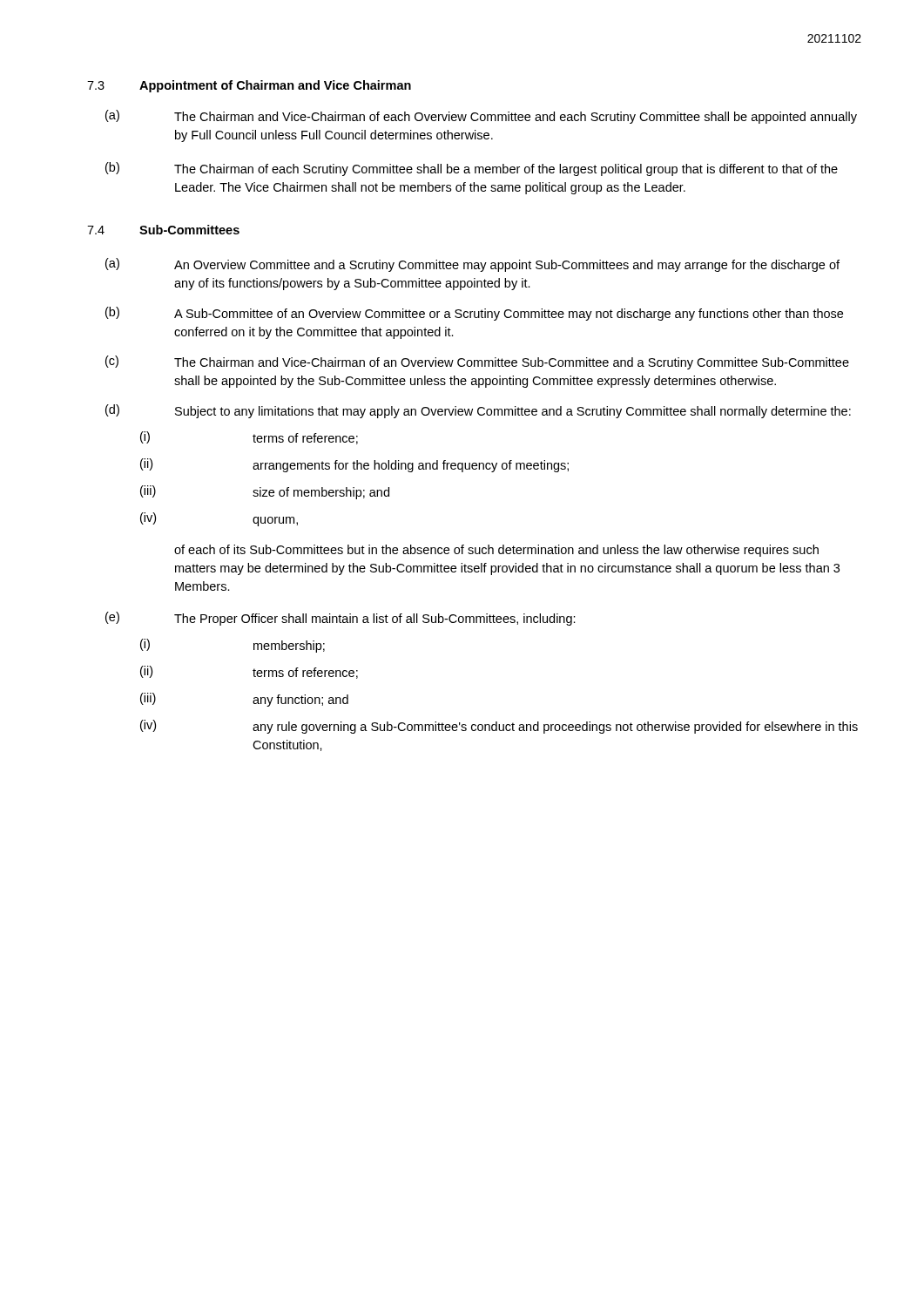Locate the list item containing "(d) Subject to any limitations that"
Image resolution: width=924 pixels, height=1307 pixels.
click(474, 412)
